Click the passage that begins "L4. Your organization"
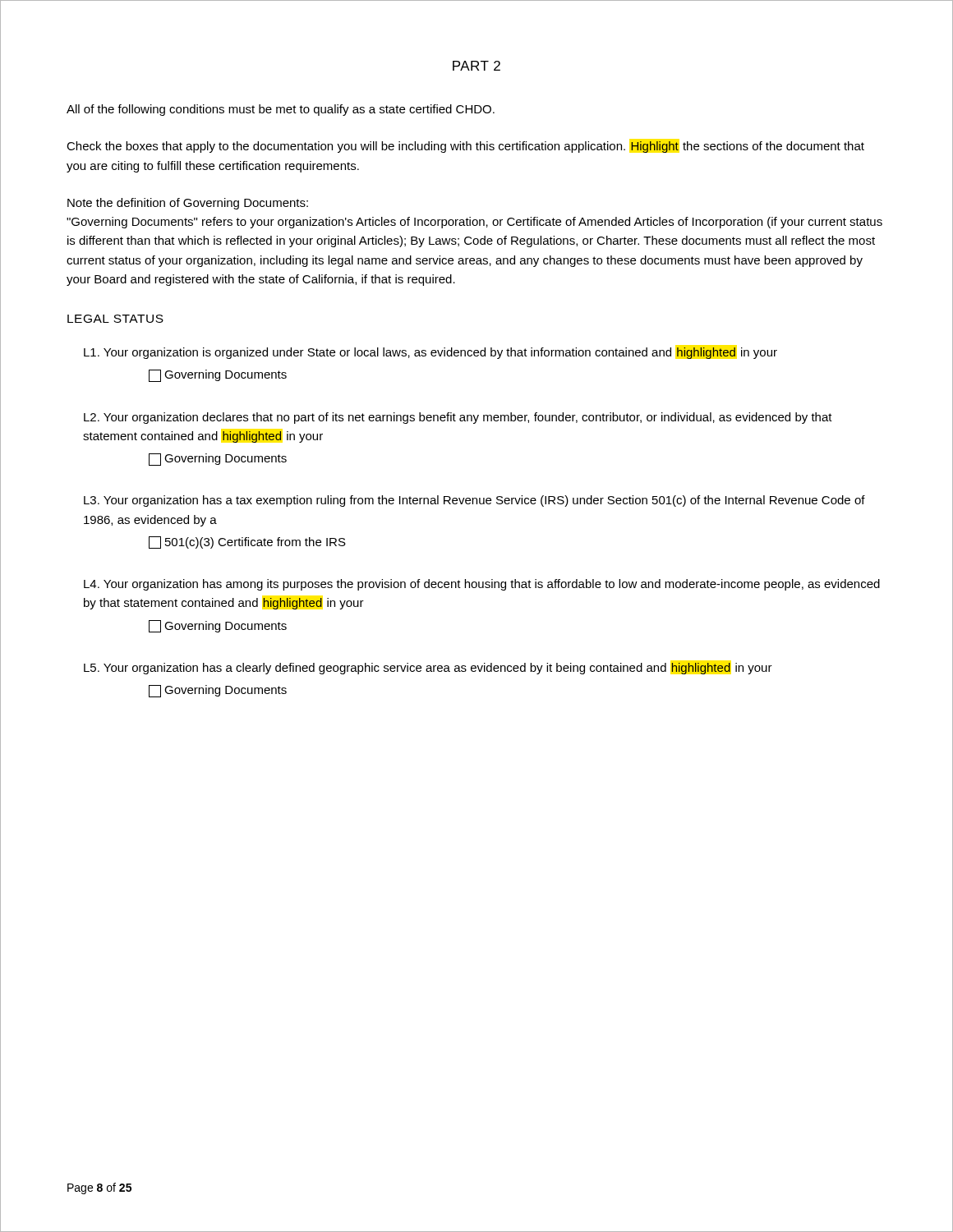Screen dimensions: 1232x953 [x=482, y=585]
